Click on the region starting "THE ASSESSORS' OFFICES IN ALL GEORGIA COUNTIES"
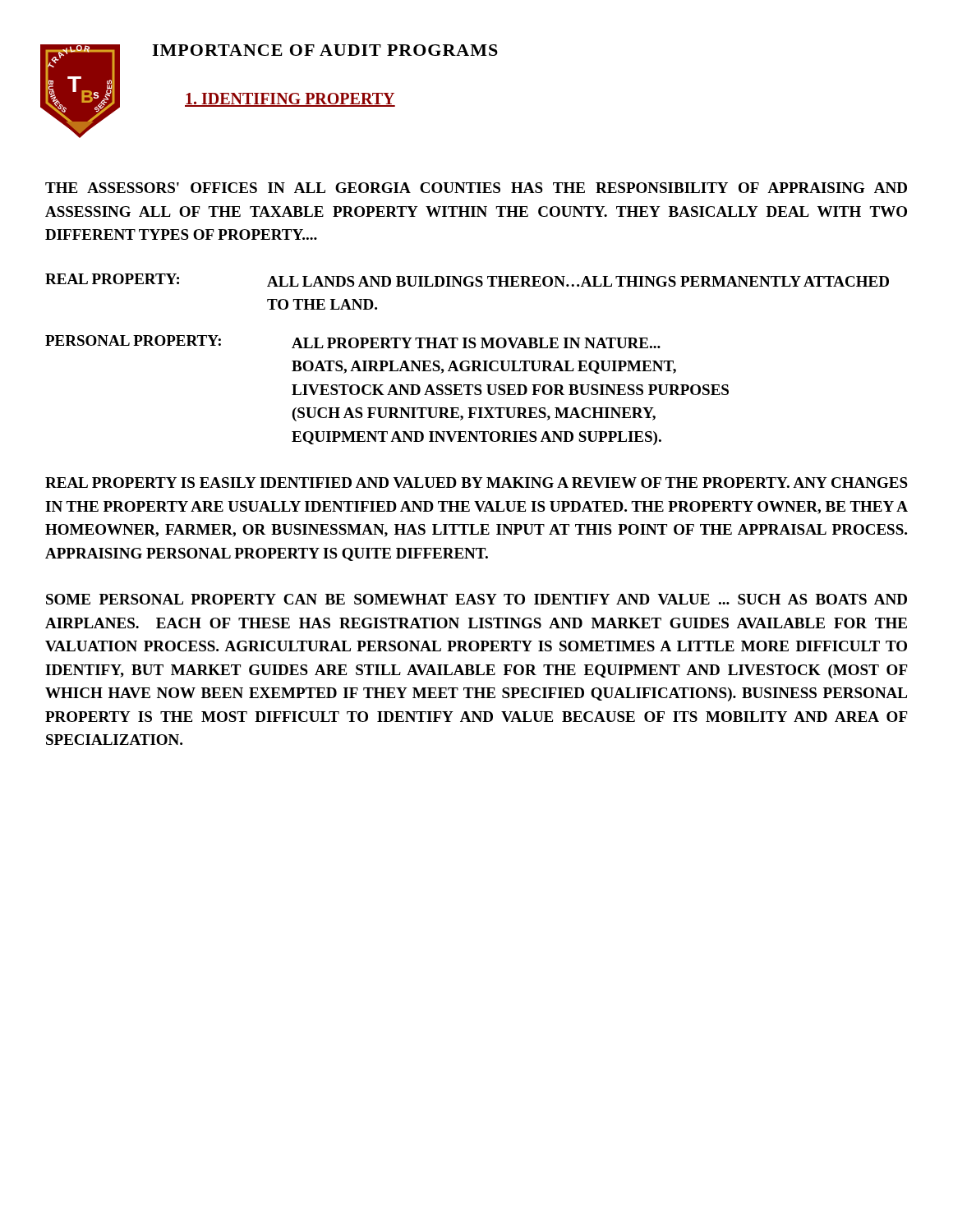This screenshot has height=1232, width=953. click(476, 211)
